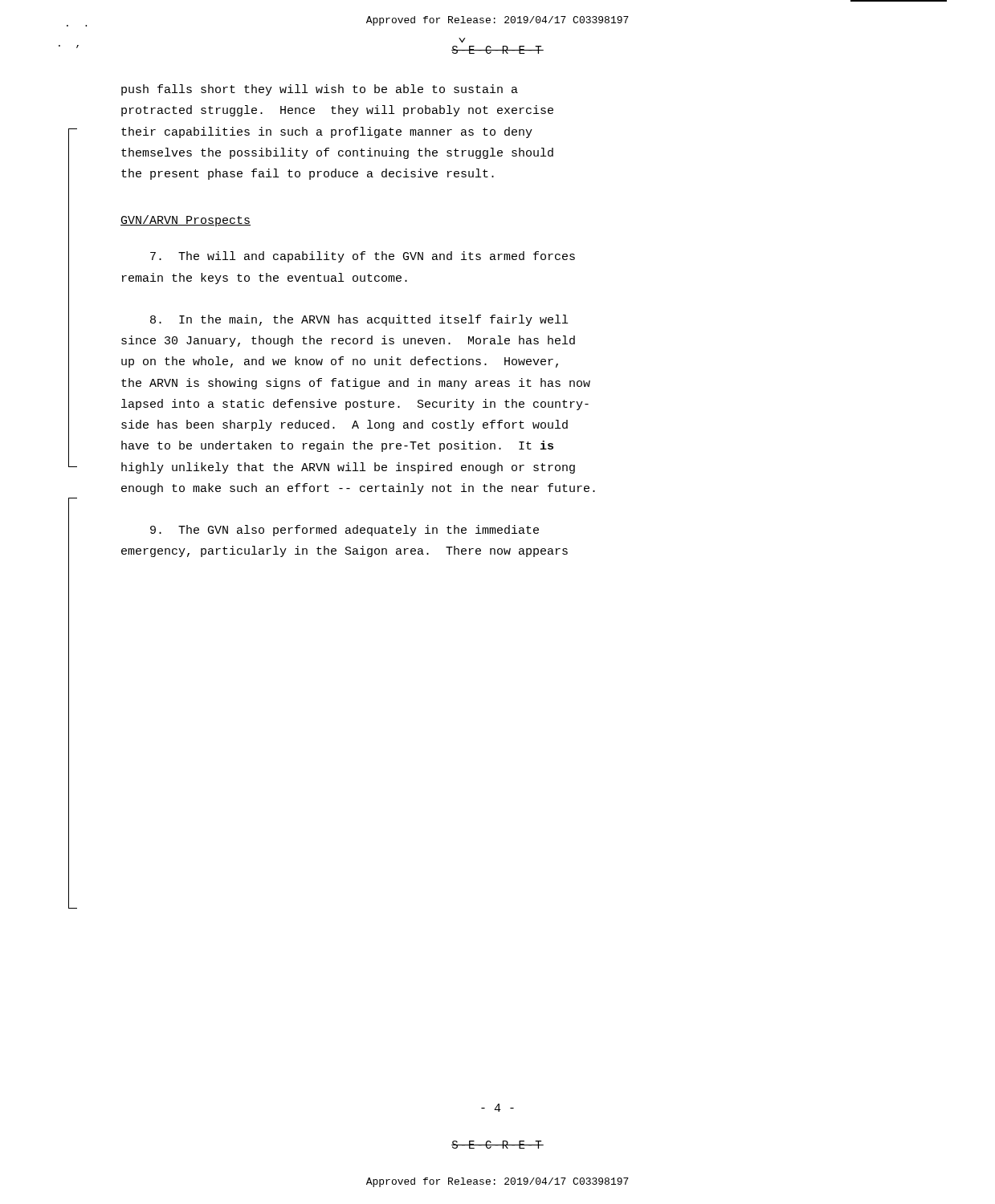Select the text block starting "In the main, the ARVN"
Screen dimensions: 1204x995
click(359, 405)
